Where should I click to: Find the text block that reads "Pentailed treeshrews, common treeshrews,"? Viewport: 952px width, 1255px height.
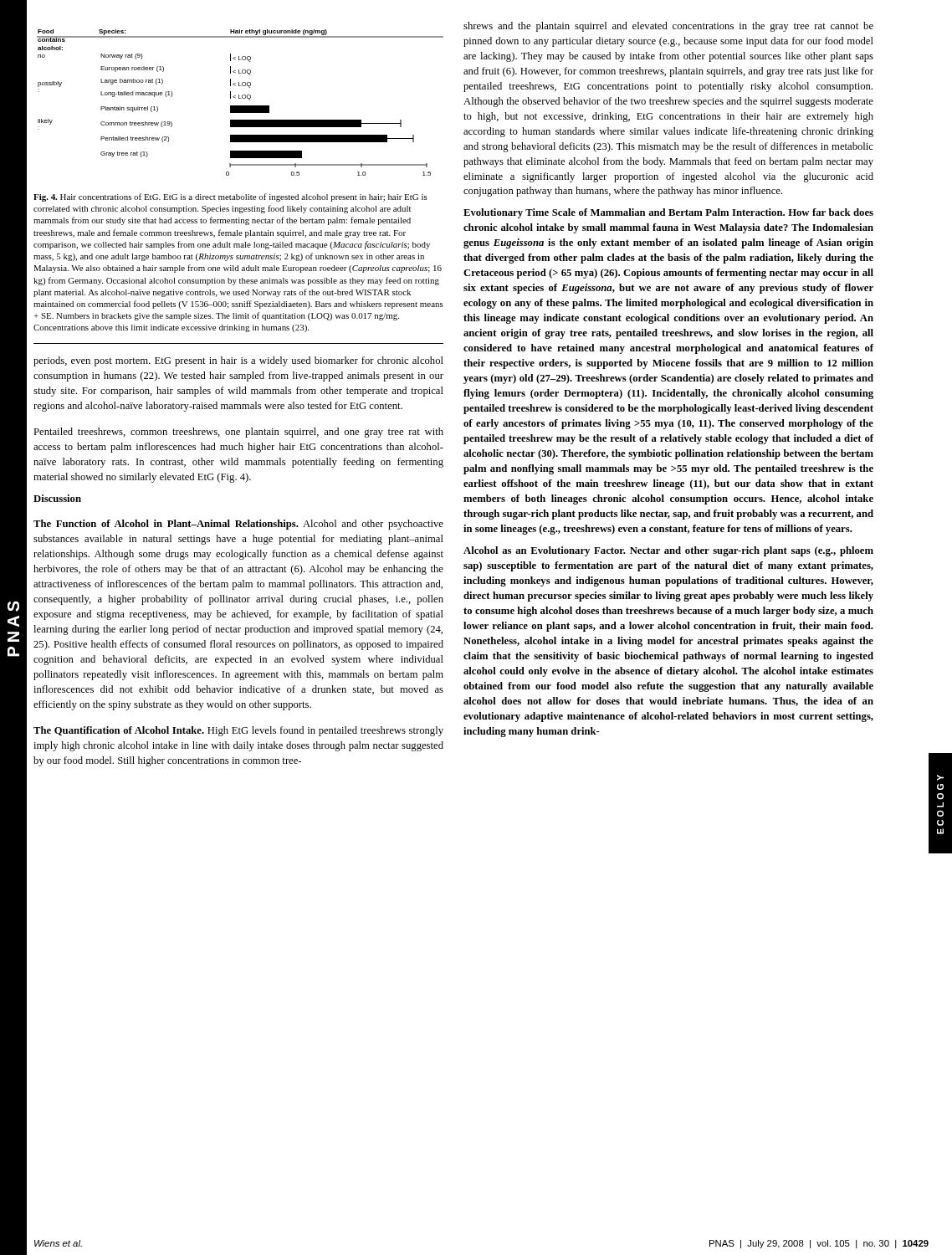pyautogui.click(x=238, y=455)
